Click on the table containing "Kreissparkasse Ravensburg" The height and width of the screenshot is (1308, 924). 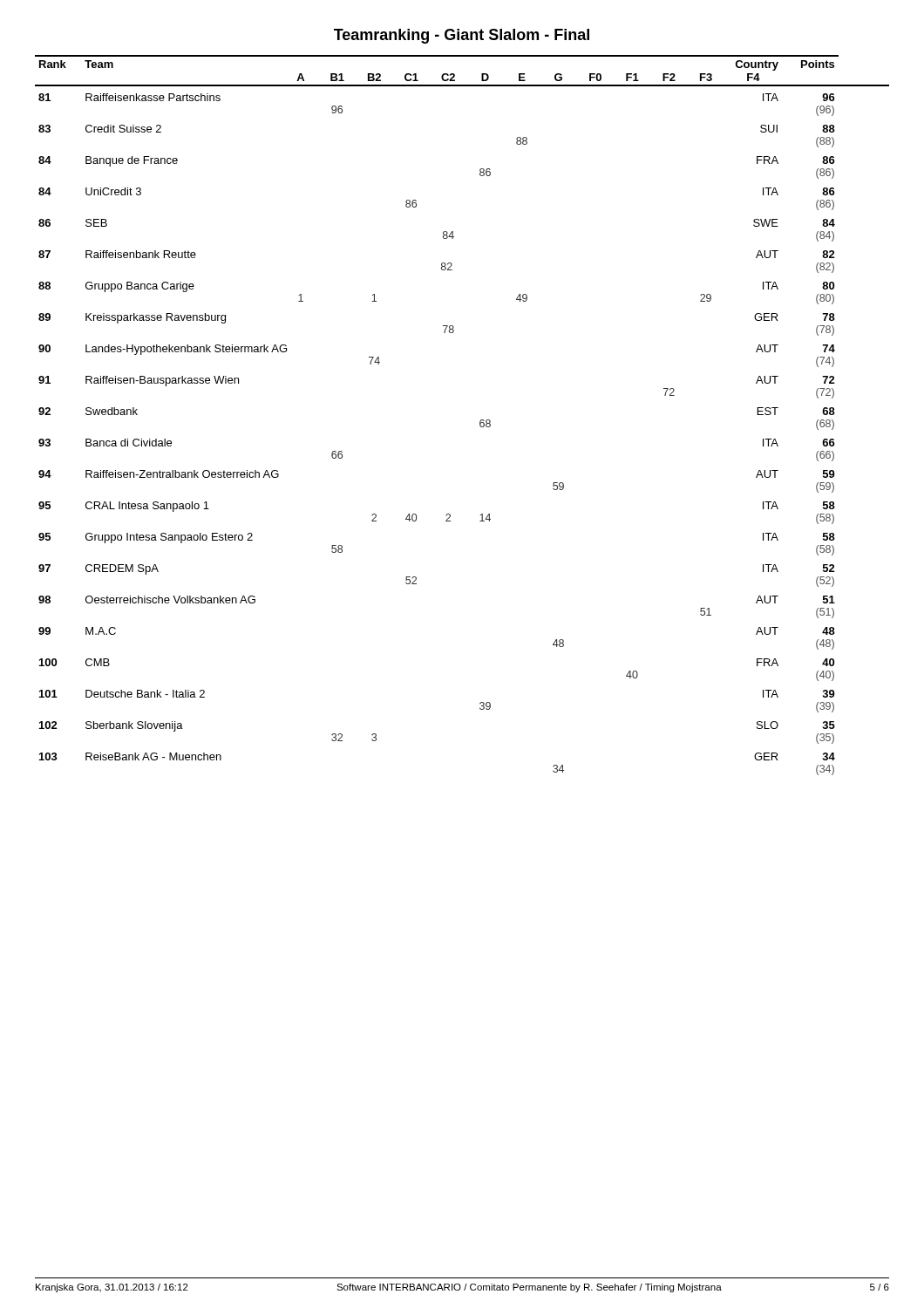coord(462,416)
